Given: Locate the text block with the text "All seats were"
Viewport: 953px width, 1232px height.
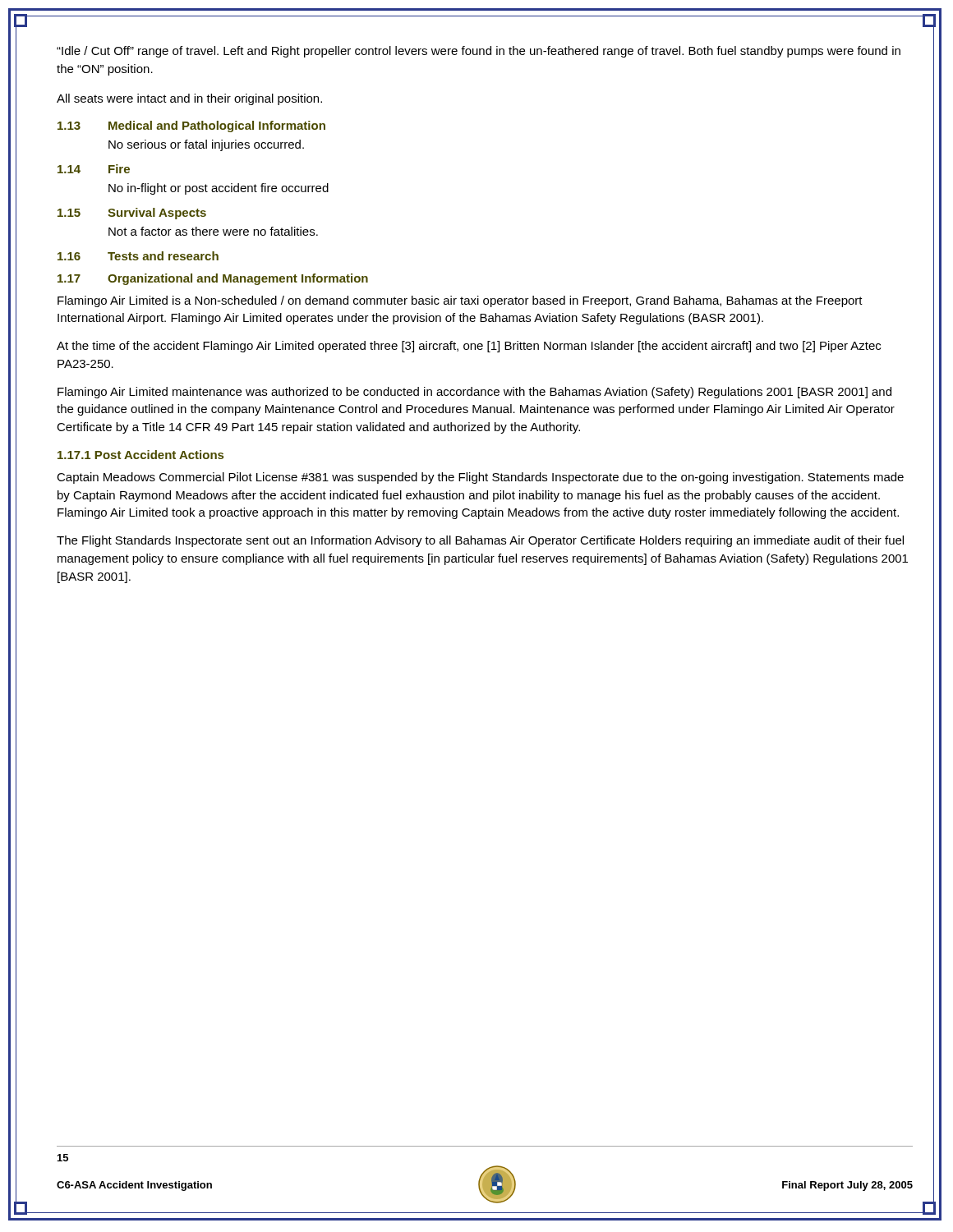Looking at the screenshot, I should coord(190,98).
